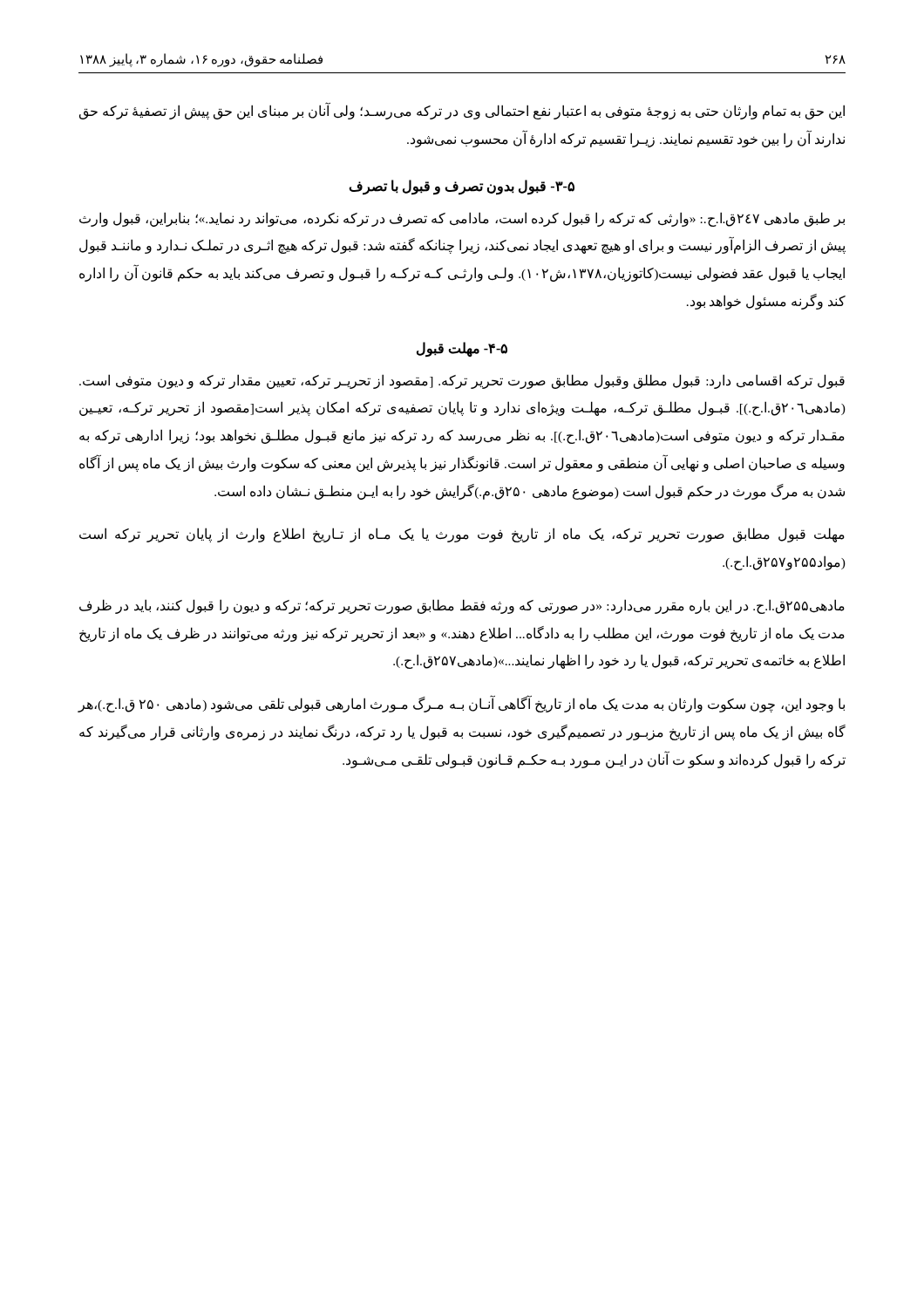Point to the element starting "با وجود این، چون سکوت"

462,732
